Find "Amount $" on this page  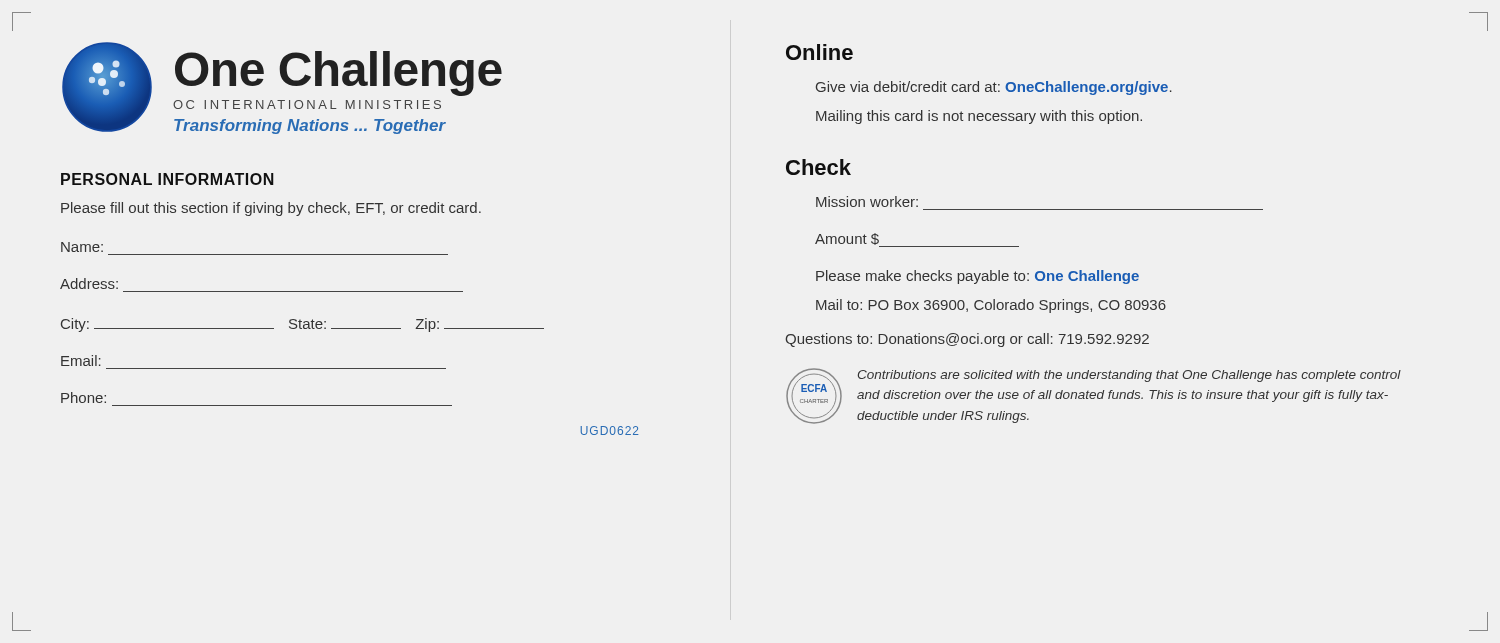pyautogui.click(x=917, y=237)
